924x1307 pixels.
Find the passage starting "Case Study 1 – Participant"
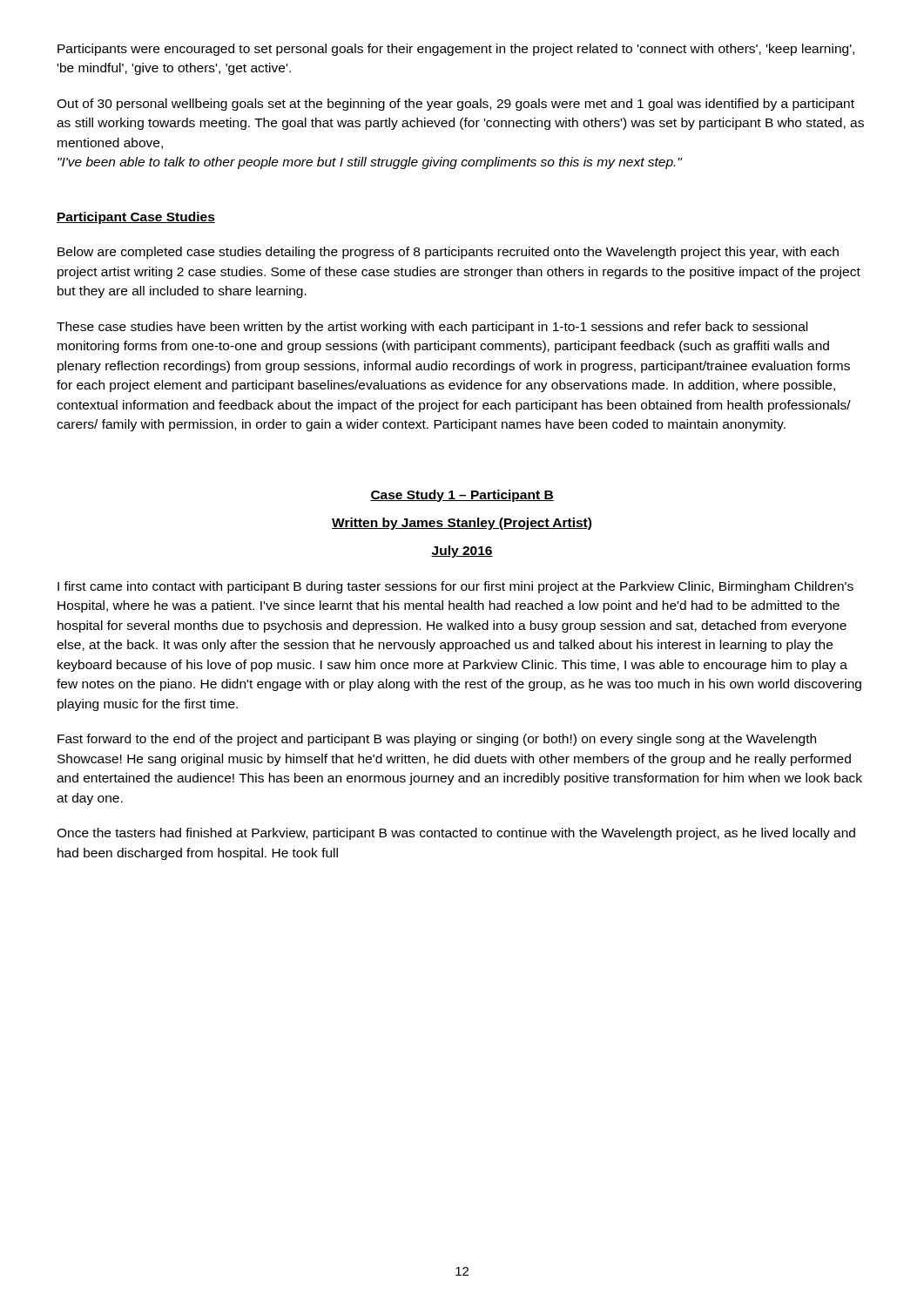click(462, 494)
